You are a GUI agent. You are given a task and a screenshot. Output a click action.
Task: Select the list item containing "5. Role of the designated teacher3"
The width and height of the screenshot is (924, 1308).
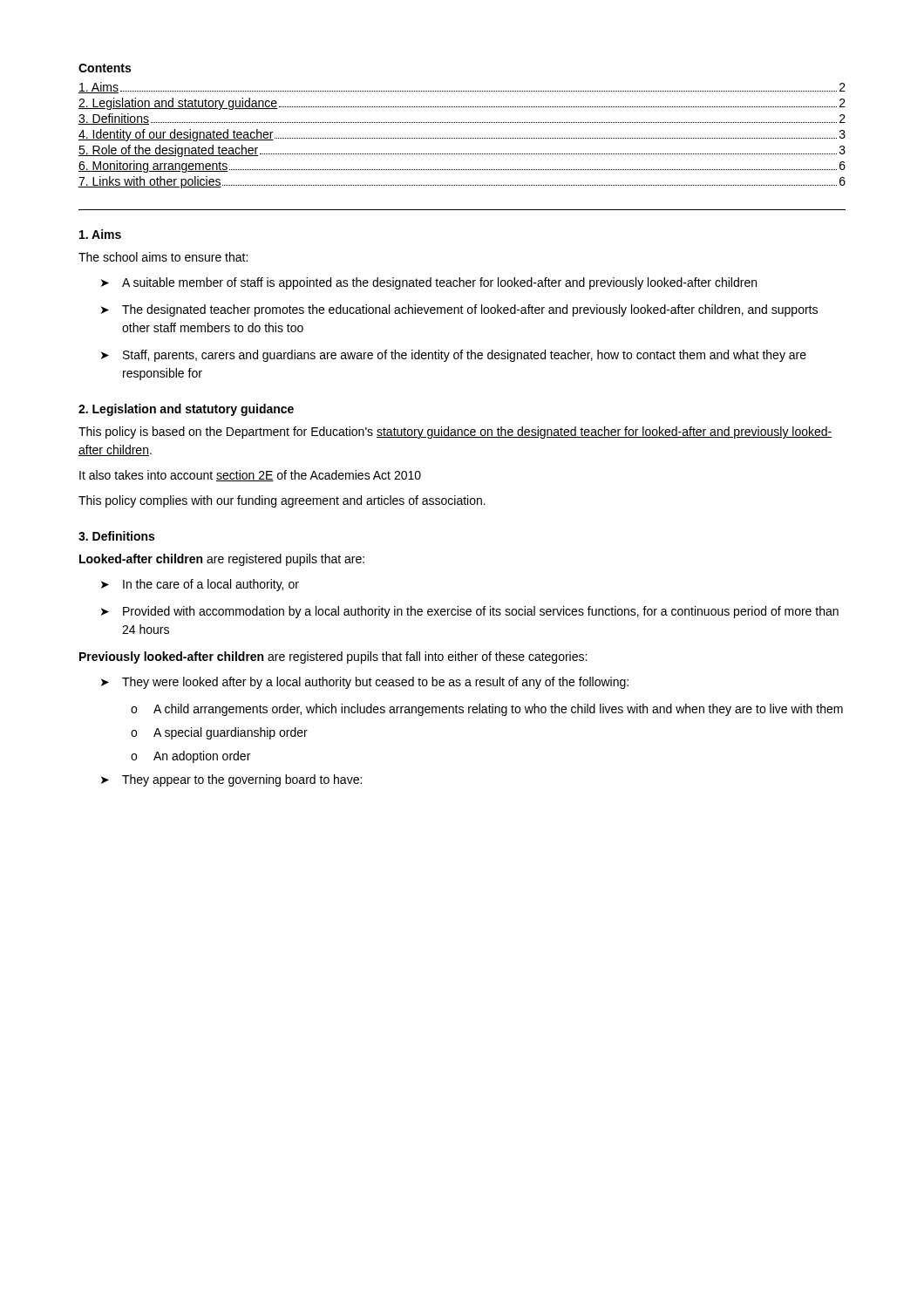coord(462,150)
